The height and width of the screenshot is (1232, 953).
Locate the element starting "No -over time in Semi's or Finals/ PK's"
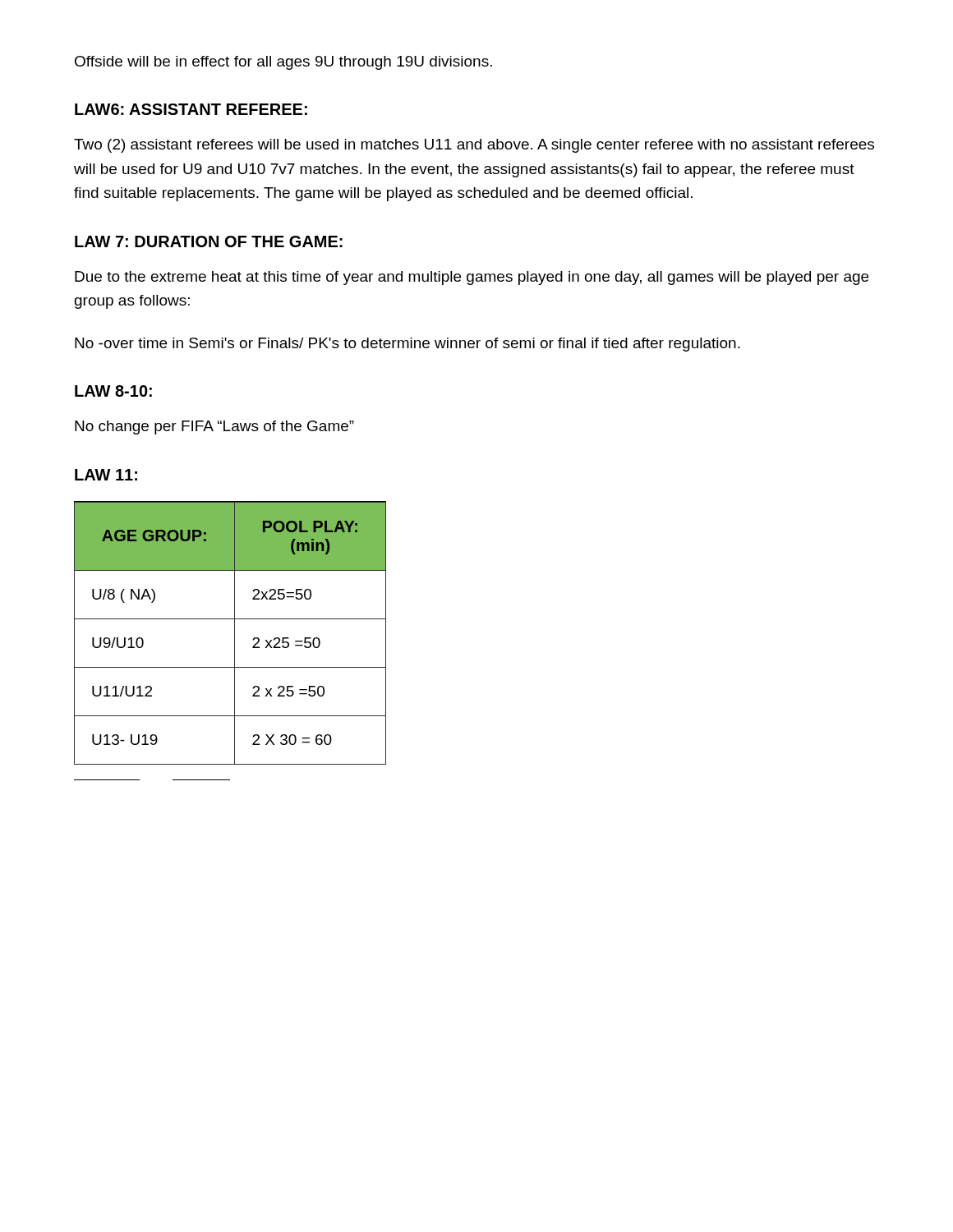[x=407, y=343]
